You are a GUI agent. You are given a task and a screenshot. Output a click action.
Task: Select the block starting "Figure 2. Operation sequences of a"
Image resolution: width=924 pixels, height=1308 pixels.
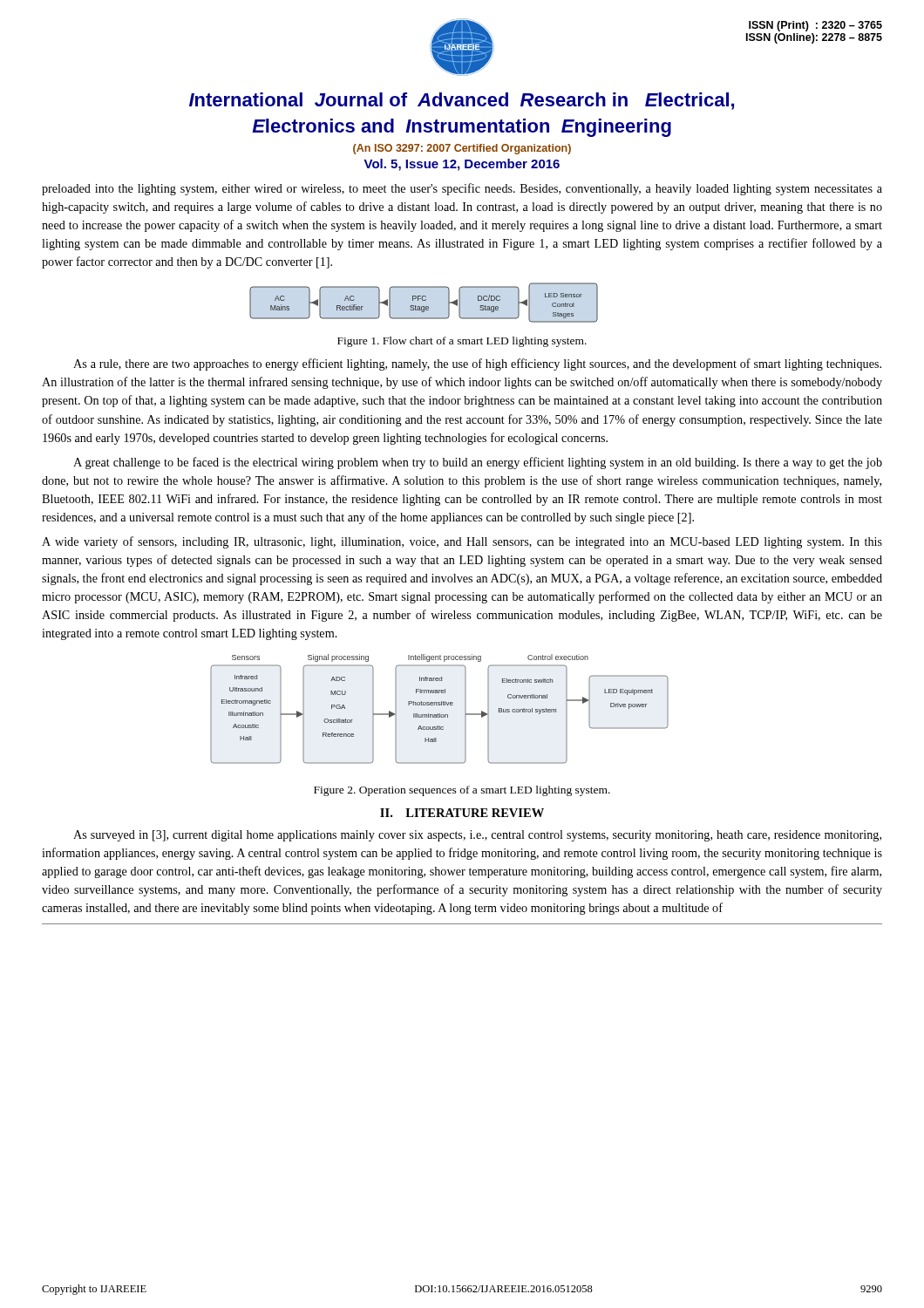462,789
